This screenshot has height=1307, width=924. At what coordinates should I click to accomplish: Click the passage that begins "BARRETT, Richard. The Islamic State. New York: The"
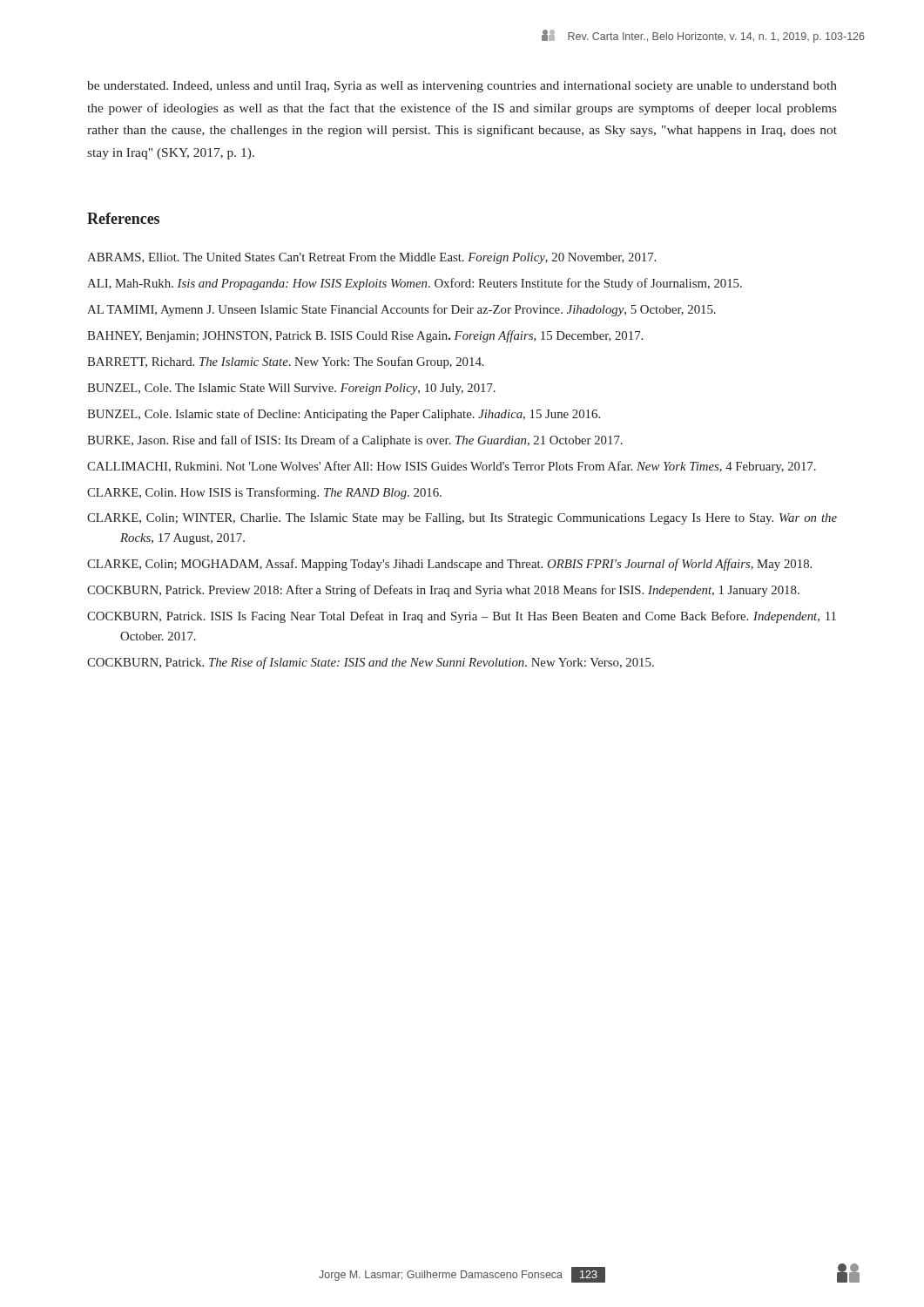[286, 362]
